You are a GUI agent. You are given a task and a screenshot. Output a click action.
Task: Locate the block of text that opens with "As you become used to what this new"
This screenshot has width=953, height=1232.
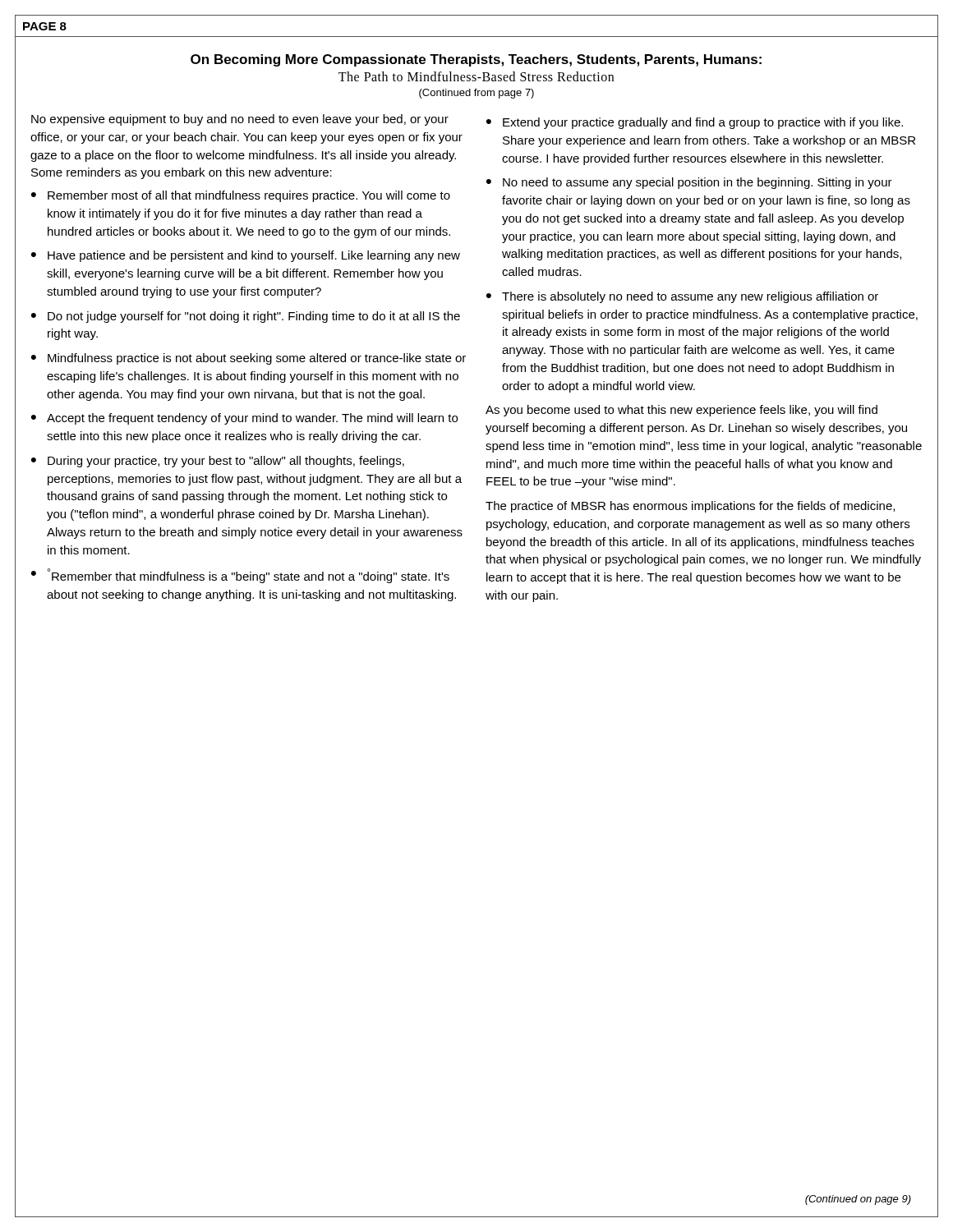(x=704, y=445)
